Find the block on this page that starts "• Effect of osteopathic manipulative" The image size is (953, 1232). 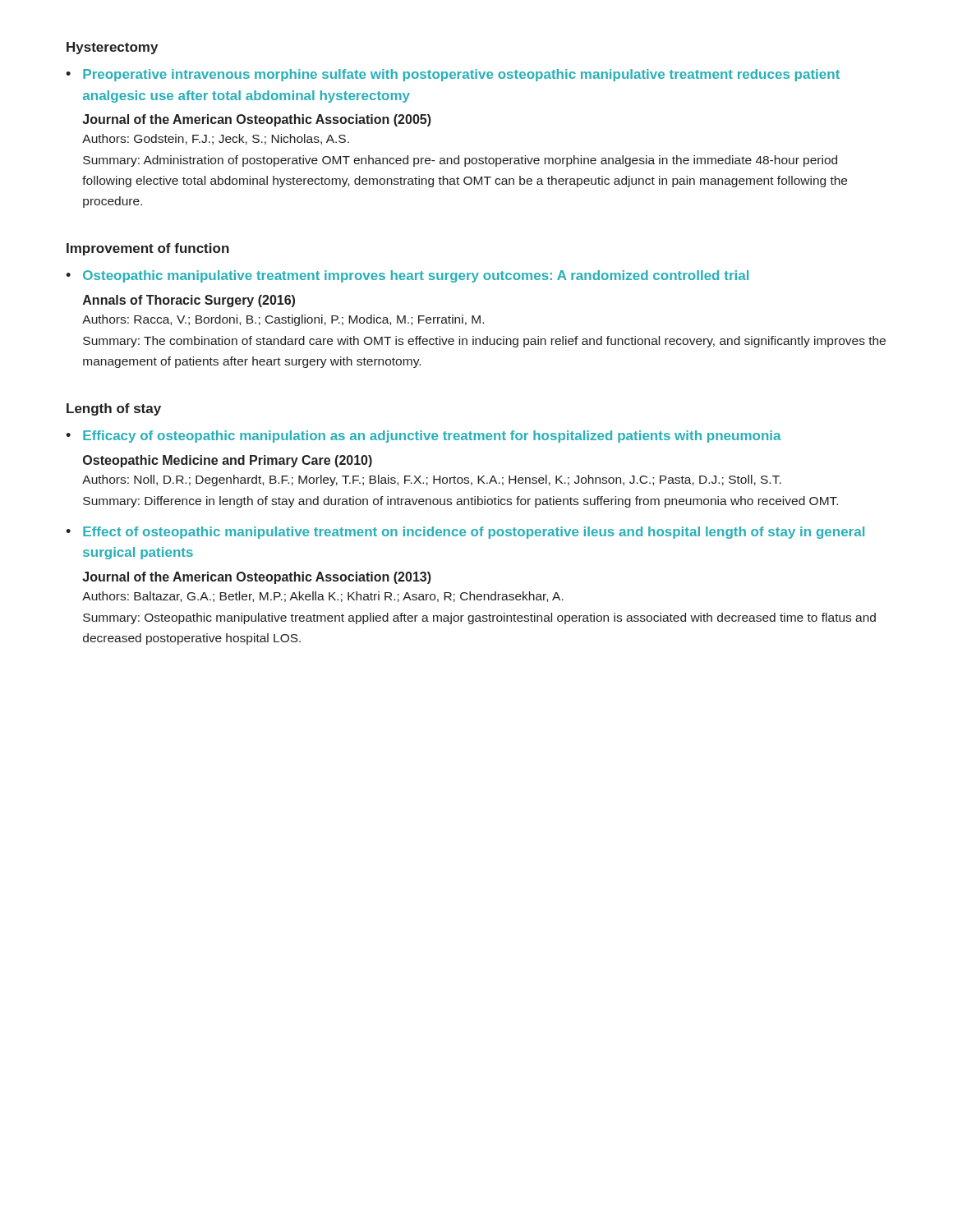(476, 588)
